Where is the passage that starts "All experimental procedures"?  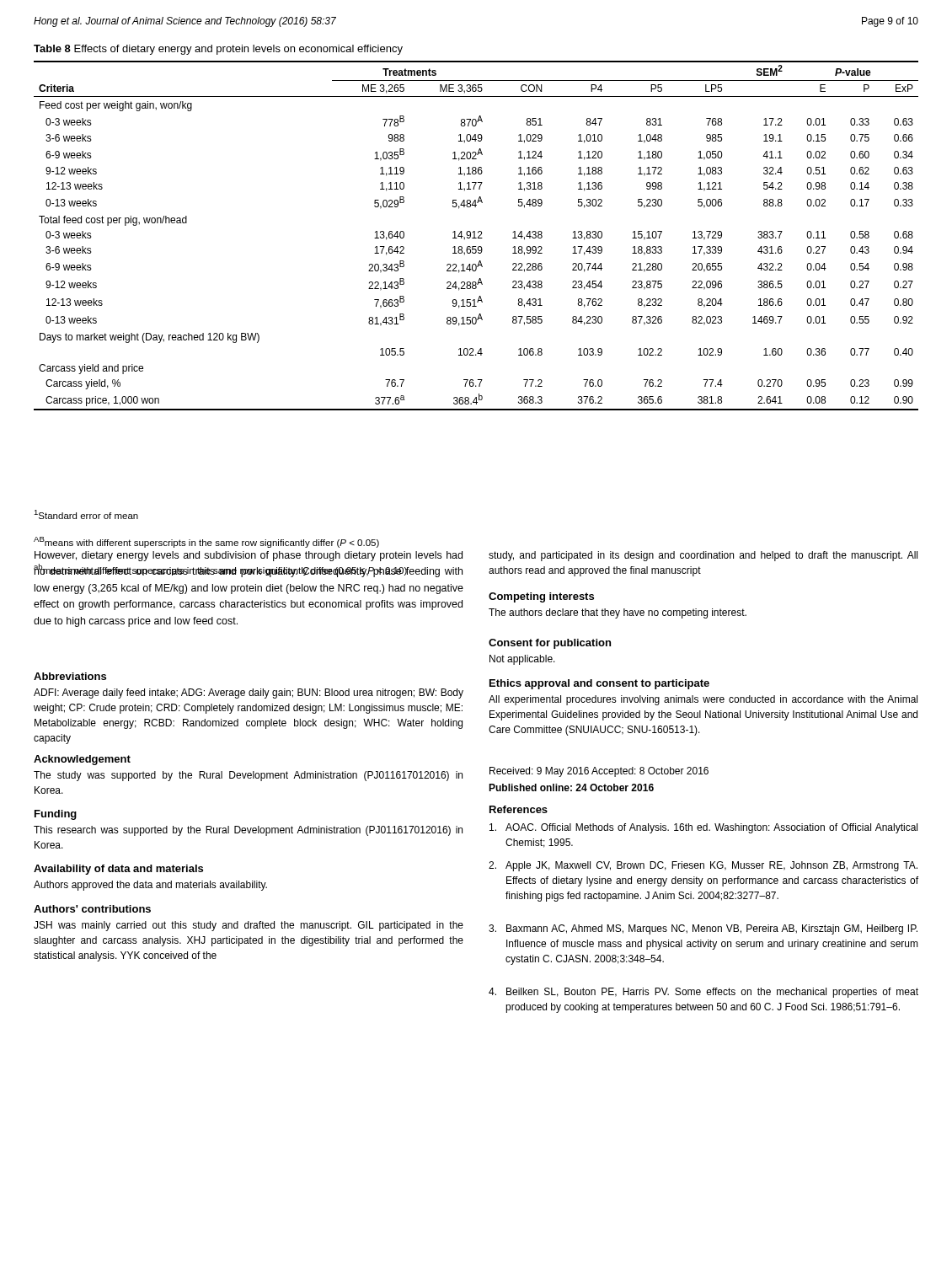(703, 715)
